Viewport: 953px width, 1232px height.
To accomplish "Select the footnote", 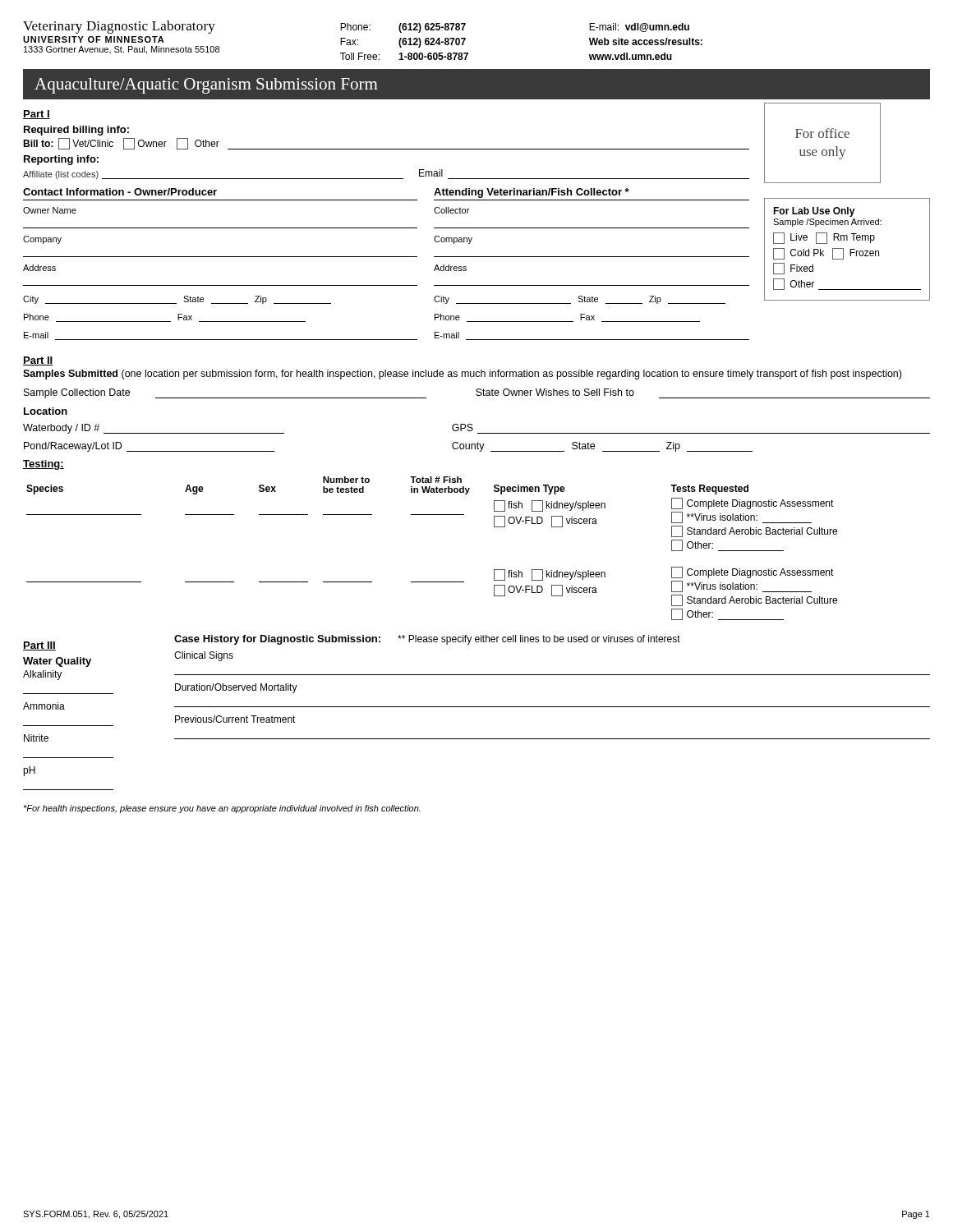I will (x=222, y=808).
